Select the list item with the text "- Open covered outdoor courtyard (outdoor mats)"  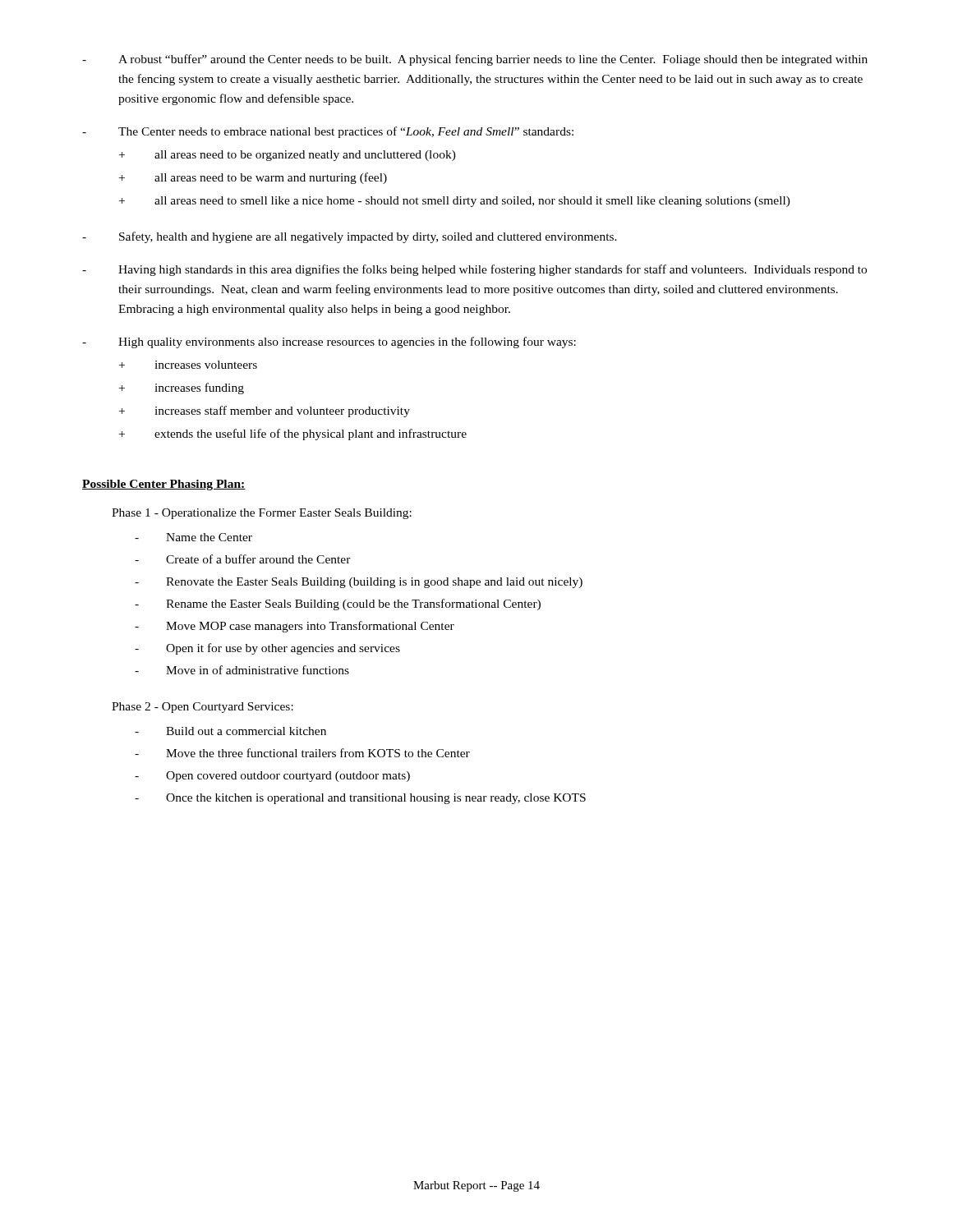[272, 777]
